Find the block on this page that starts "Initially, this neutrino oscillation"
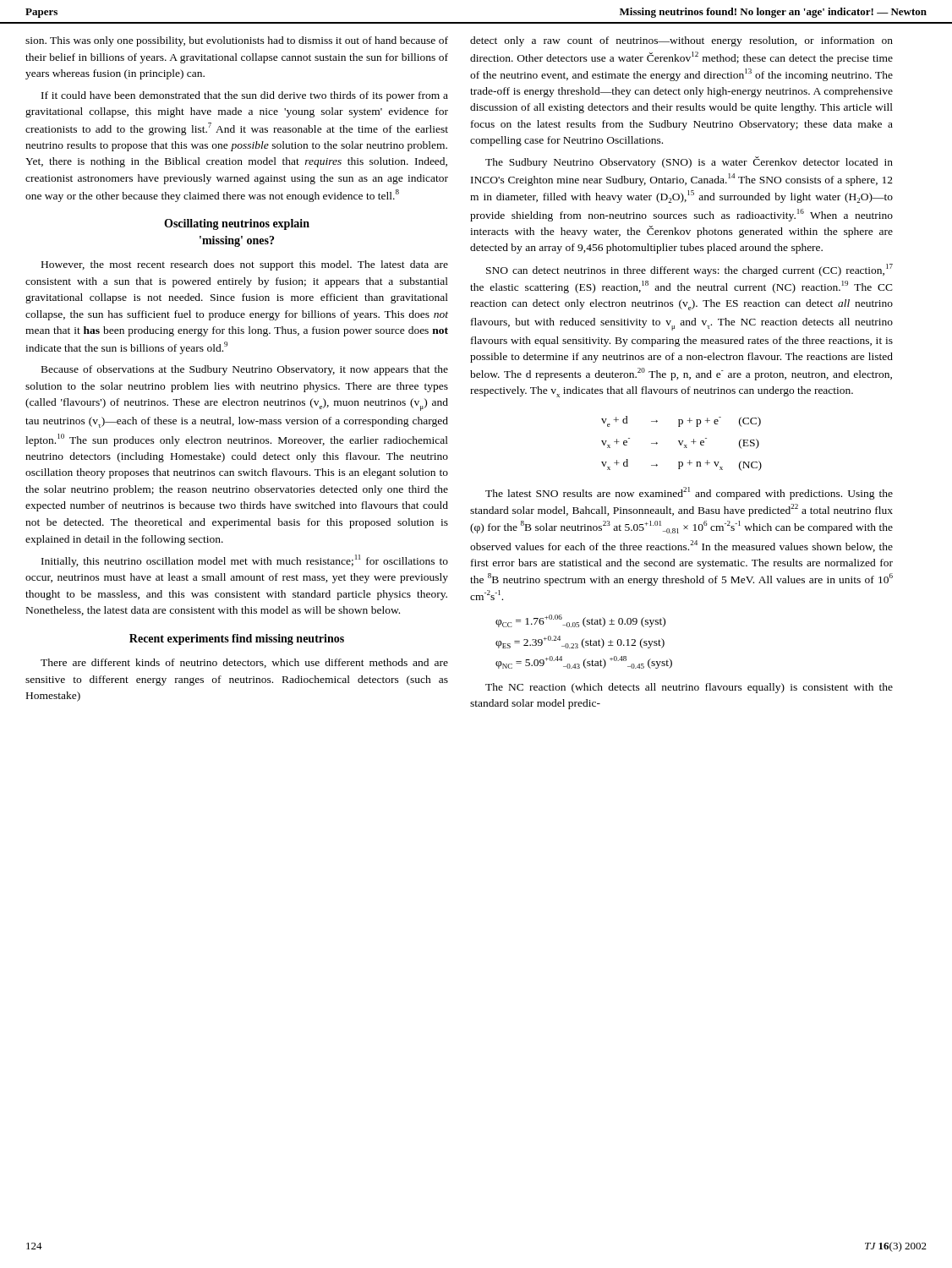Viewport: 952px width, 1268px height. [x=237, y=585]
